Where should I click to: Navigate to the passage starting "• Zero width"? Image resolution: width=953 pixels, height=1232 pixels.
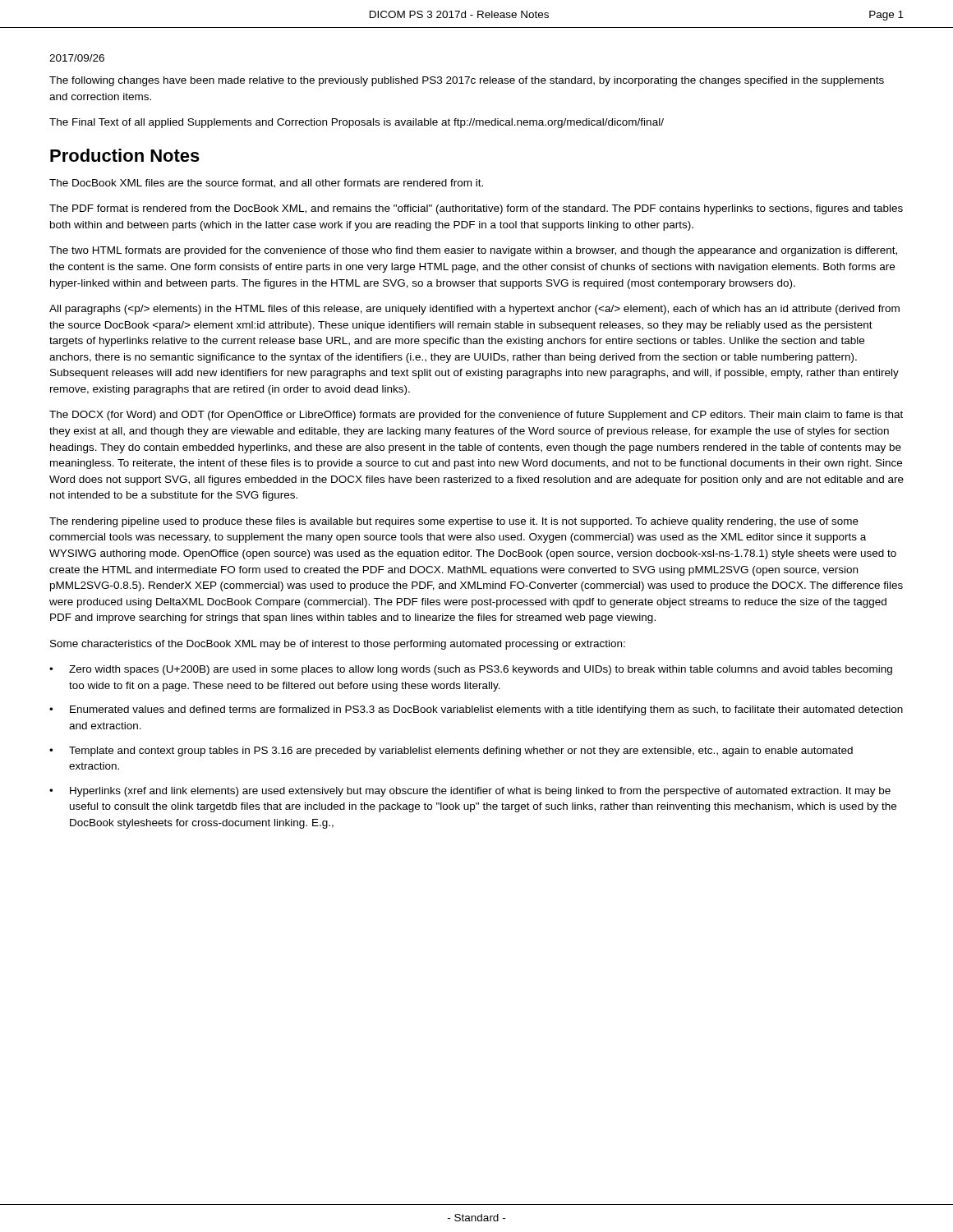coord(476,678)
